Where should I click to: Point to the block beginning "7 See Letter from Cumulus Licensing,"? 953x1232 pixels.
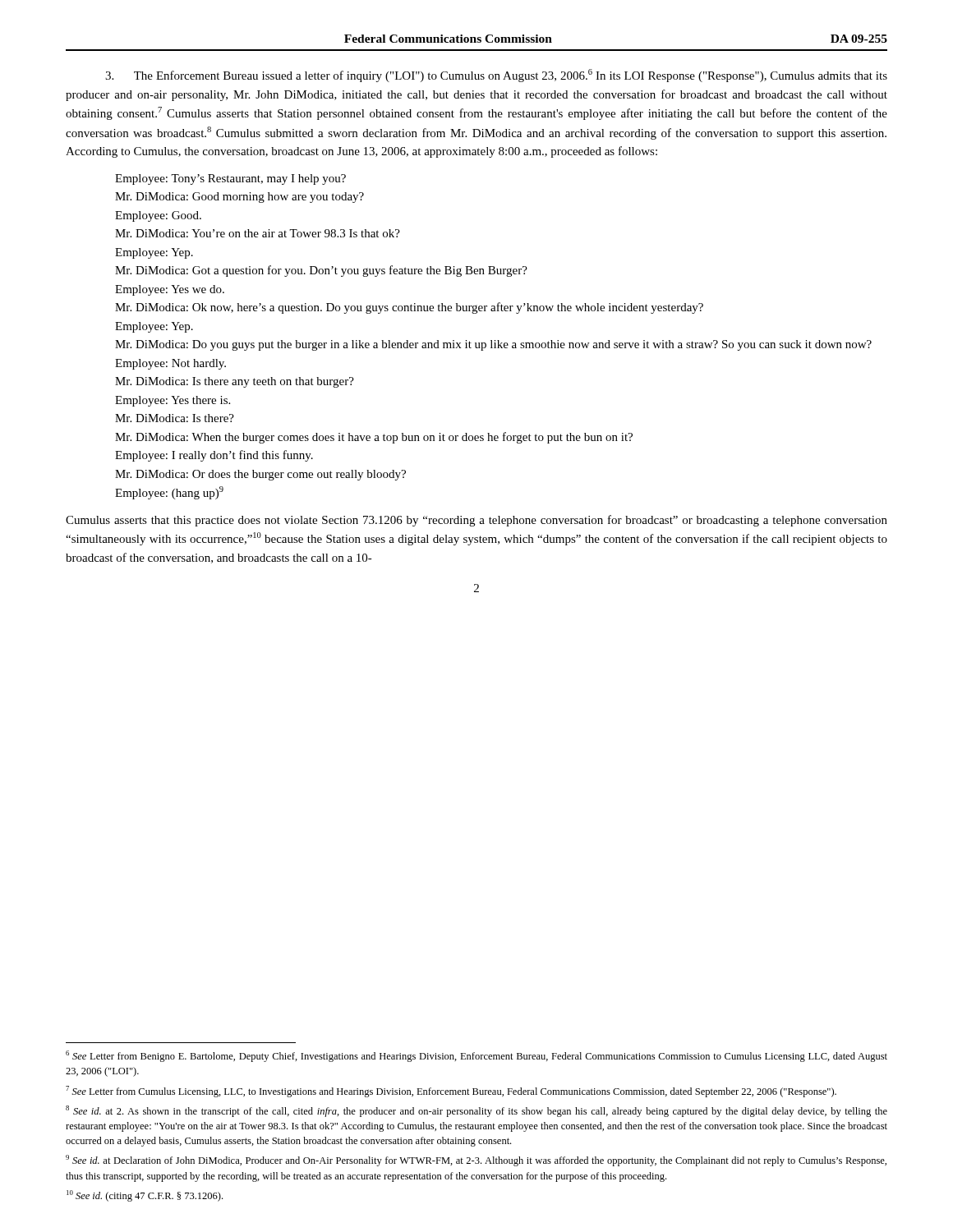point(451,1090)
